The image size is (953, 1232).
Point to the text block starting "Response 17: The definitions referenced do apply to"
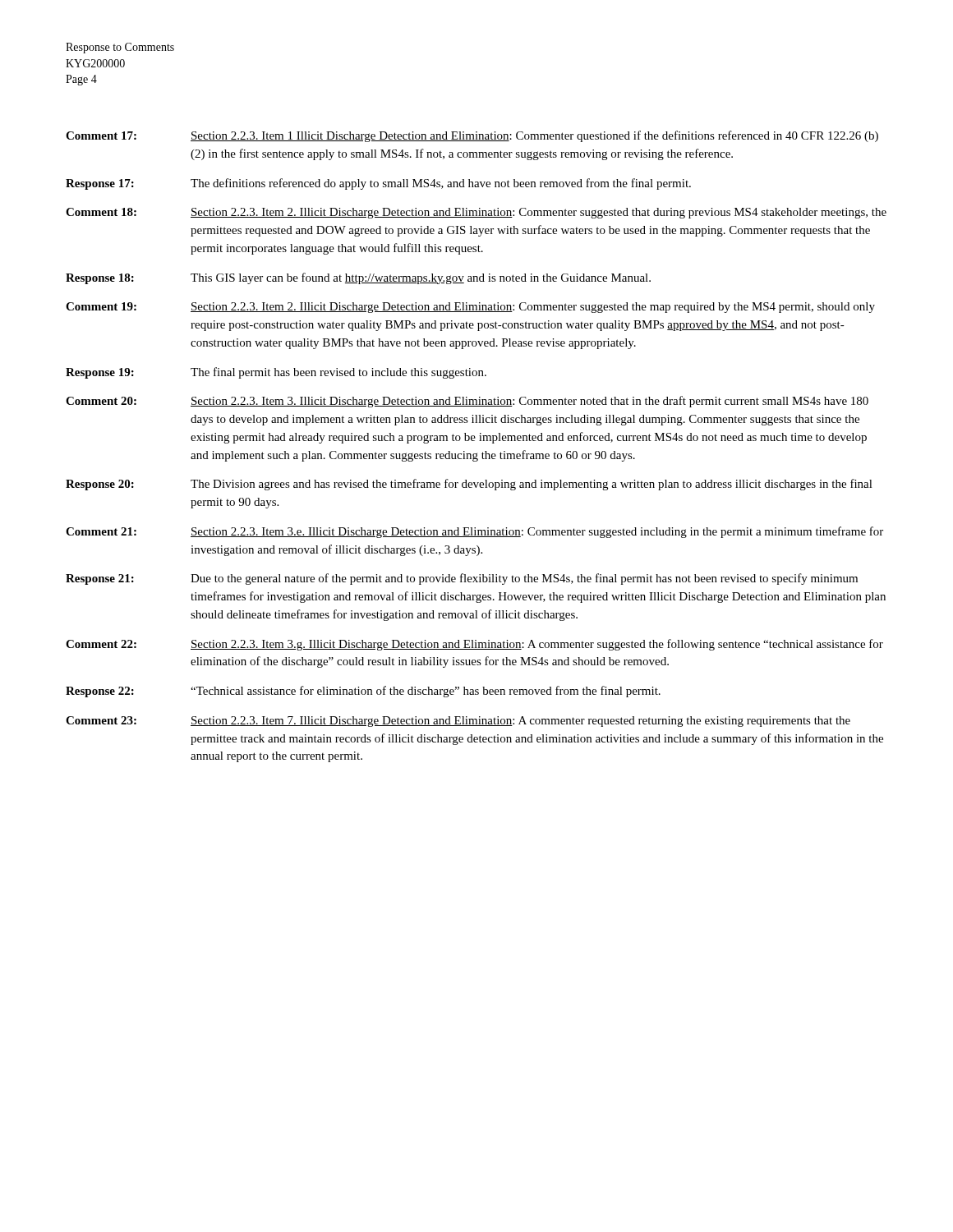tap(476, 184)
